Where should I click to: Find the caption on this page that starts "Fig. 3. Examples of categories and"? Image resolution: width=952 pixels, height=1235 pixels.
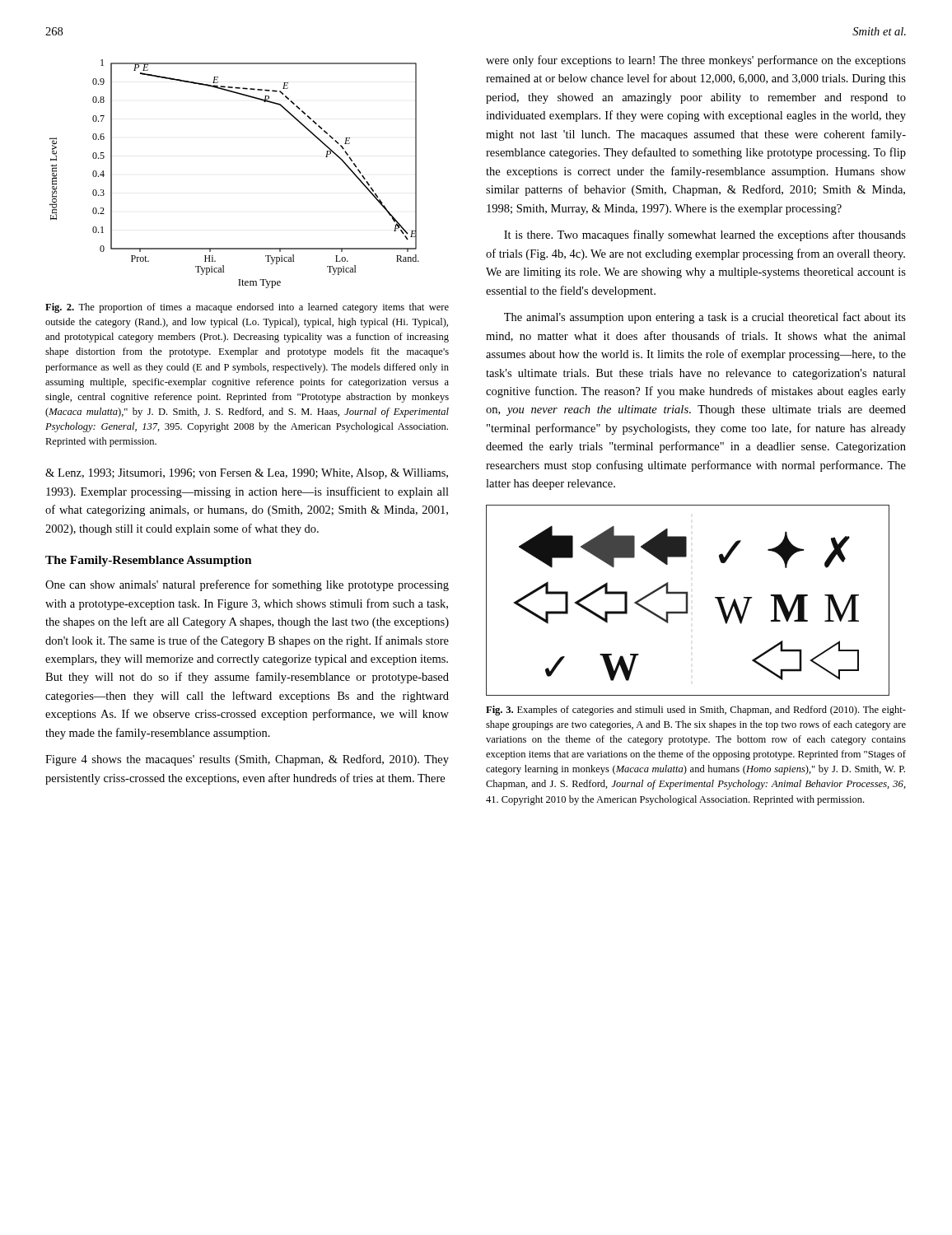[x=696, y=754]
